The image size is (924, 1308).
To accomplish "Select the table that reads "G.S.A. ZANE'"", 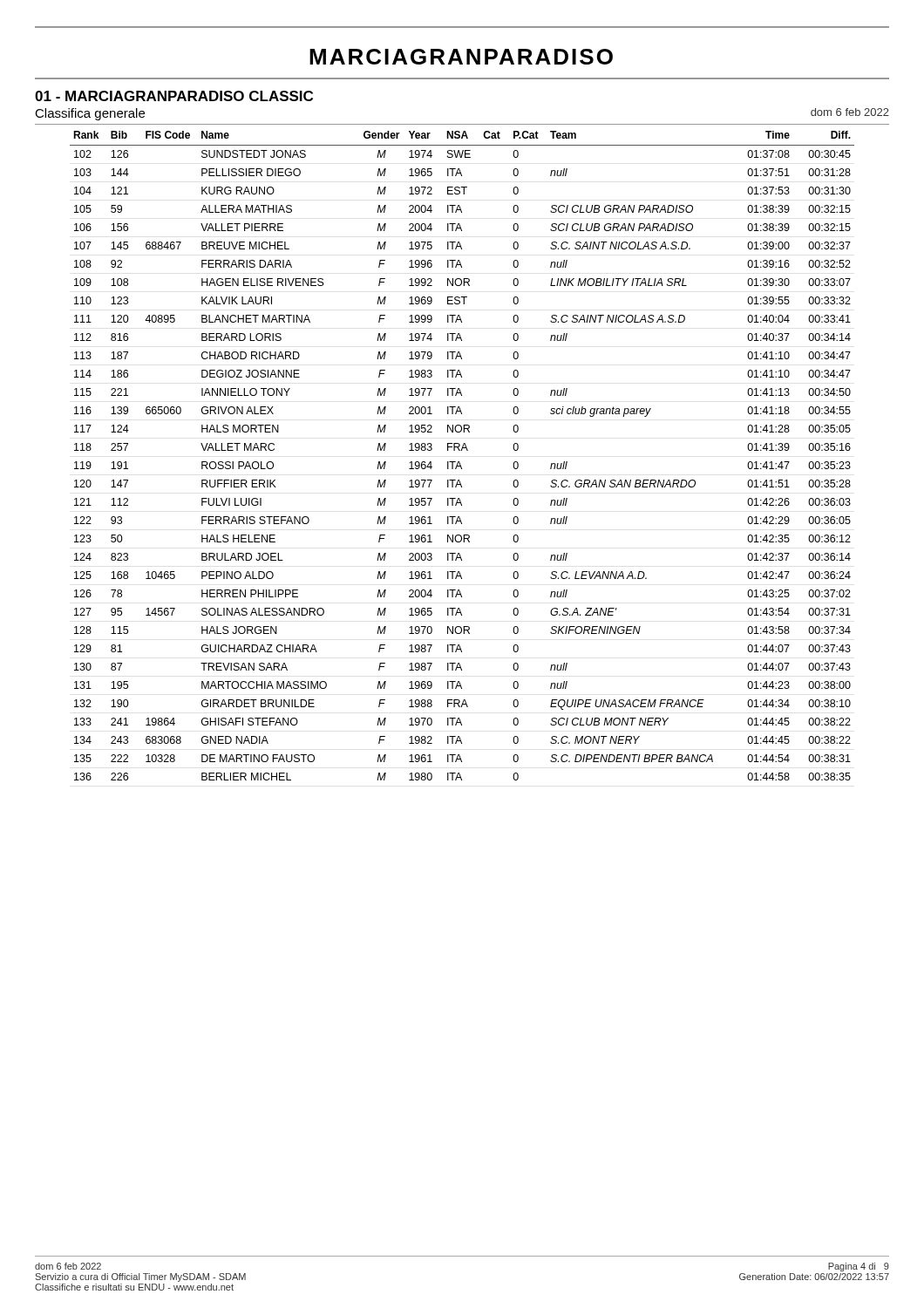I will tap(462, 456).
